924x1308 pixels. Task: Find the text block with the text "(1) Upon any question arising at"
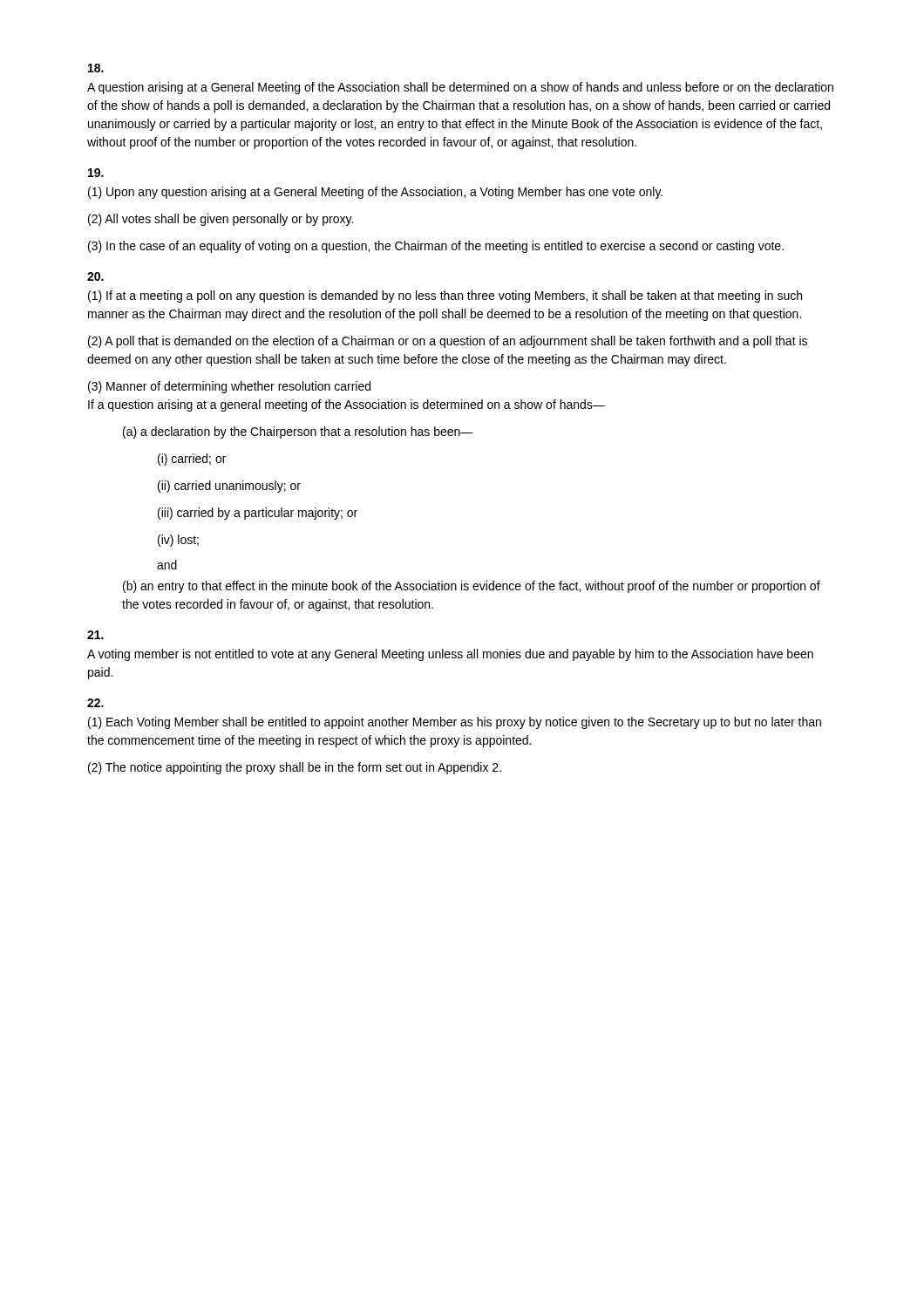375,192
